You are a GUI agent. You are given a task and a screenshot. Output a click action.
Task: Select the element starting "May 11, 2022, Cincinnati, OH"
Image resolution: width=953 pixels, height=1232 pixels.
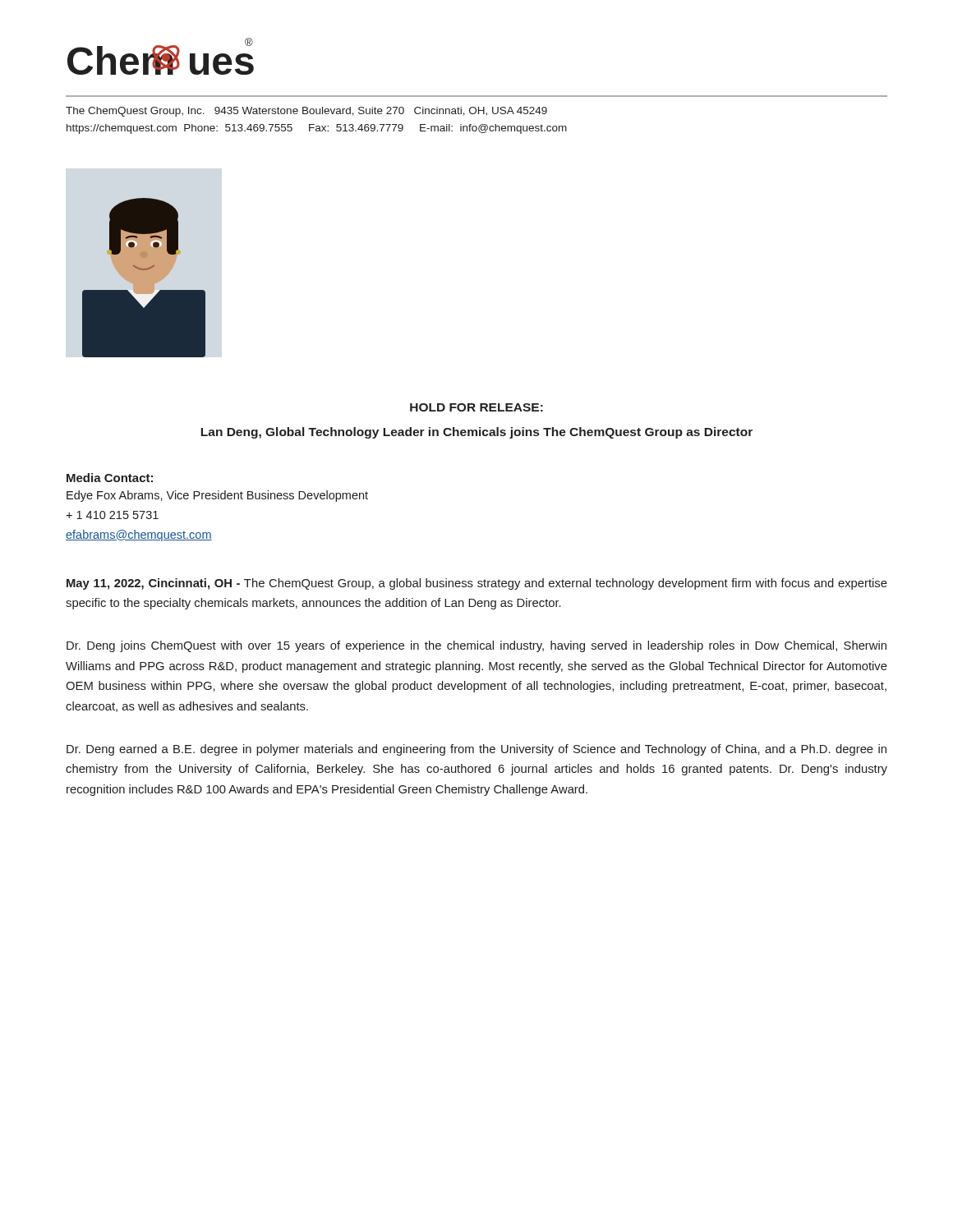click(476, 593)
